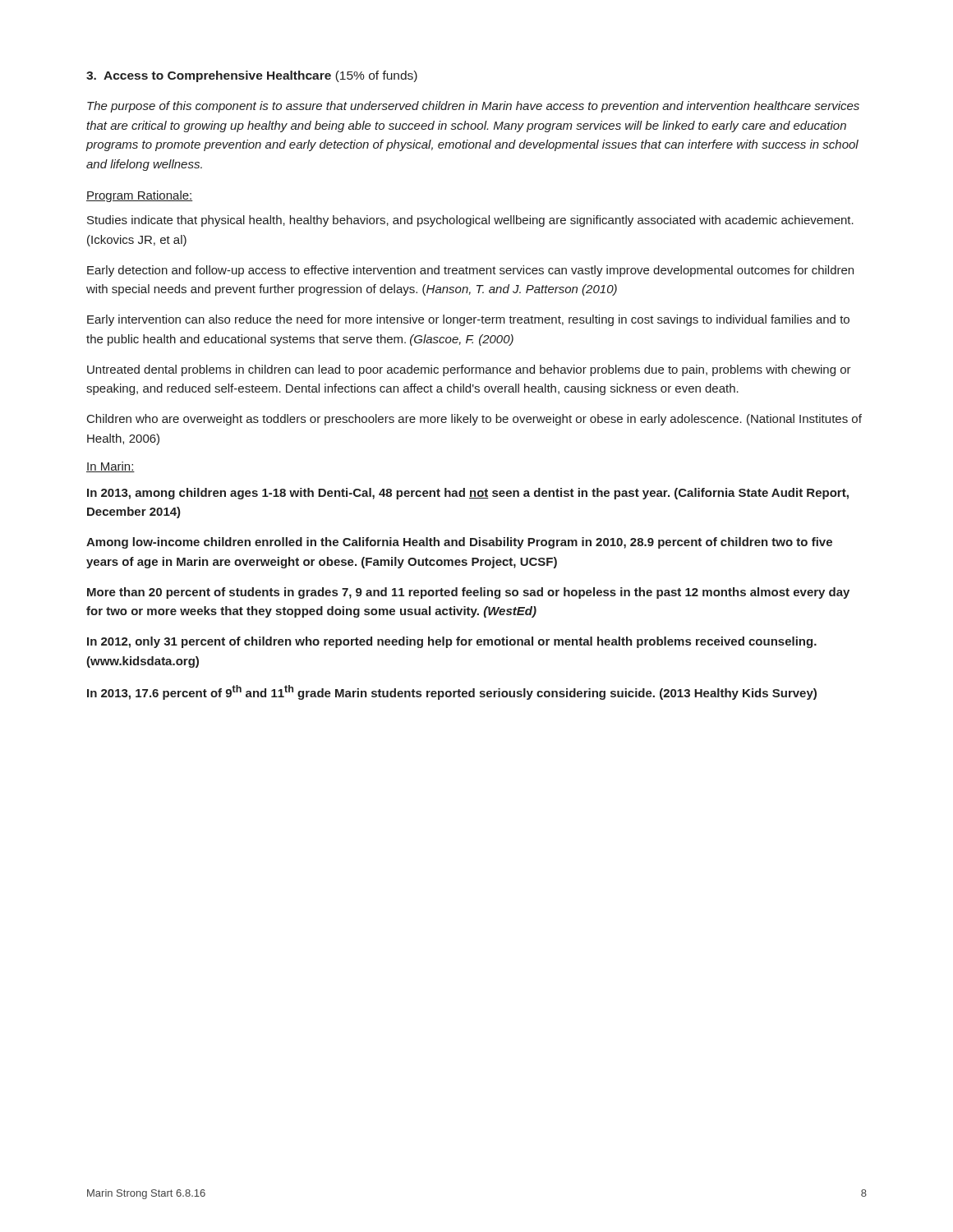The height and width of the screenshot is (1232, 953).
Task: Find the section header with the text "Program Rationale:"
Action: pos(139,195)
